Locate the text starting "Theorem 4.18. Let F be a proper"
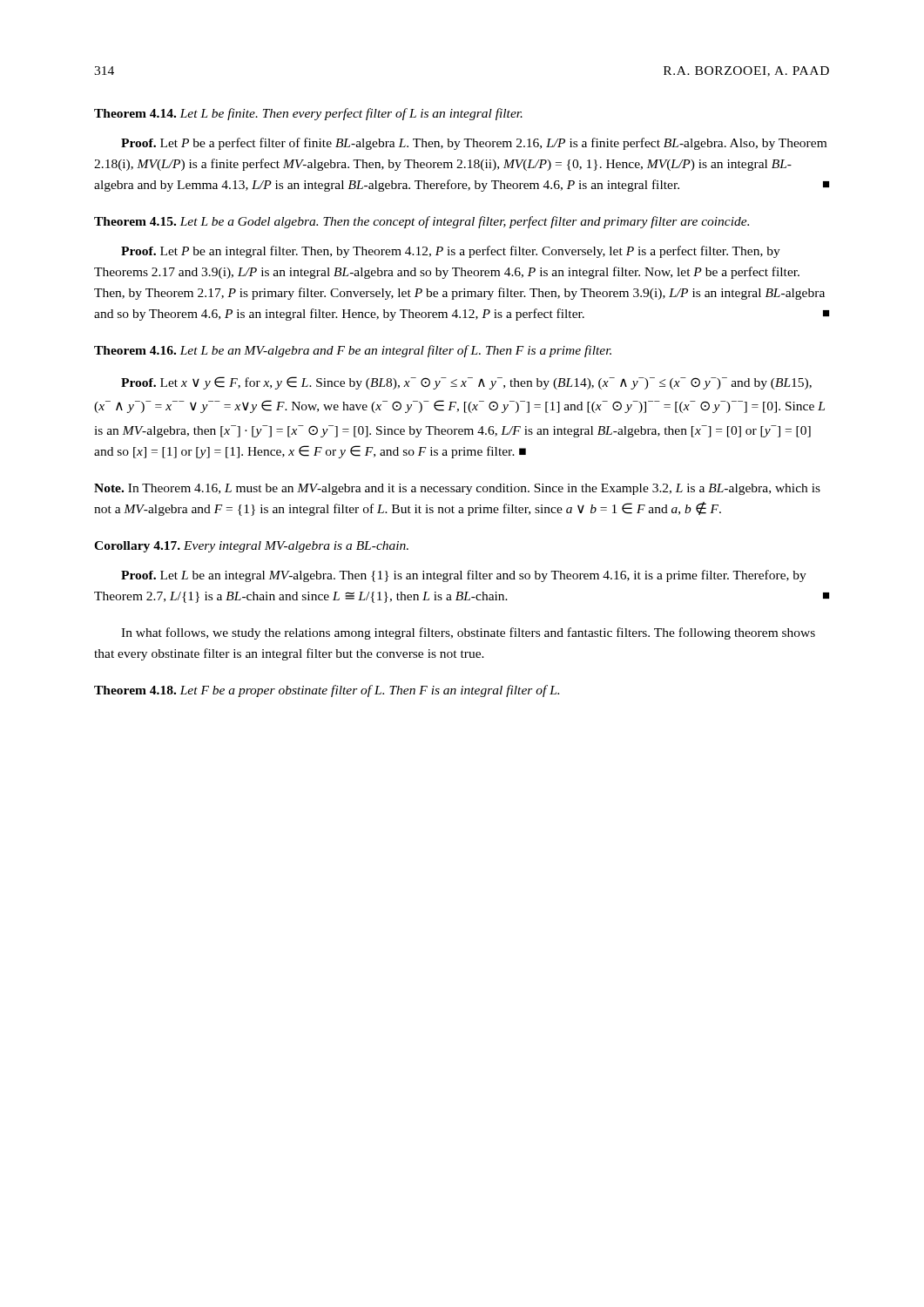 point(327,690)
